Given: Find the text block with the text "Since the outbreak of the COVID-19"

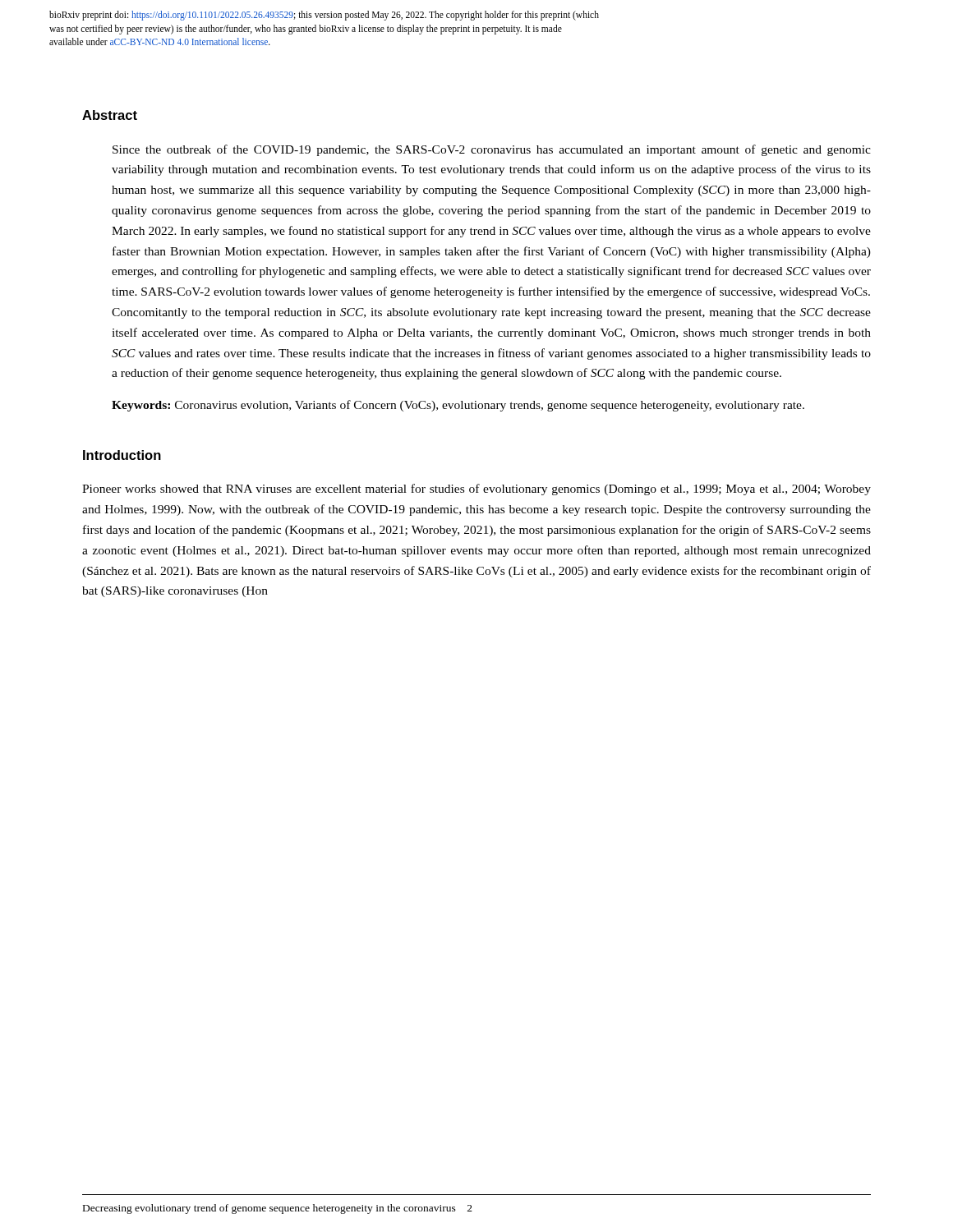Looking at the screenshot, I should pos(491,261).
